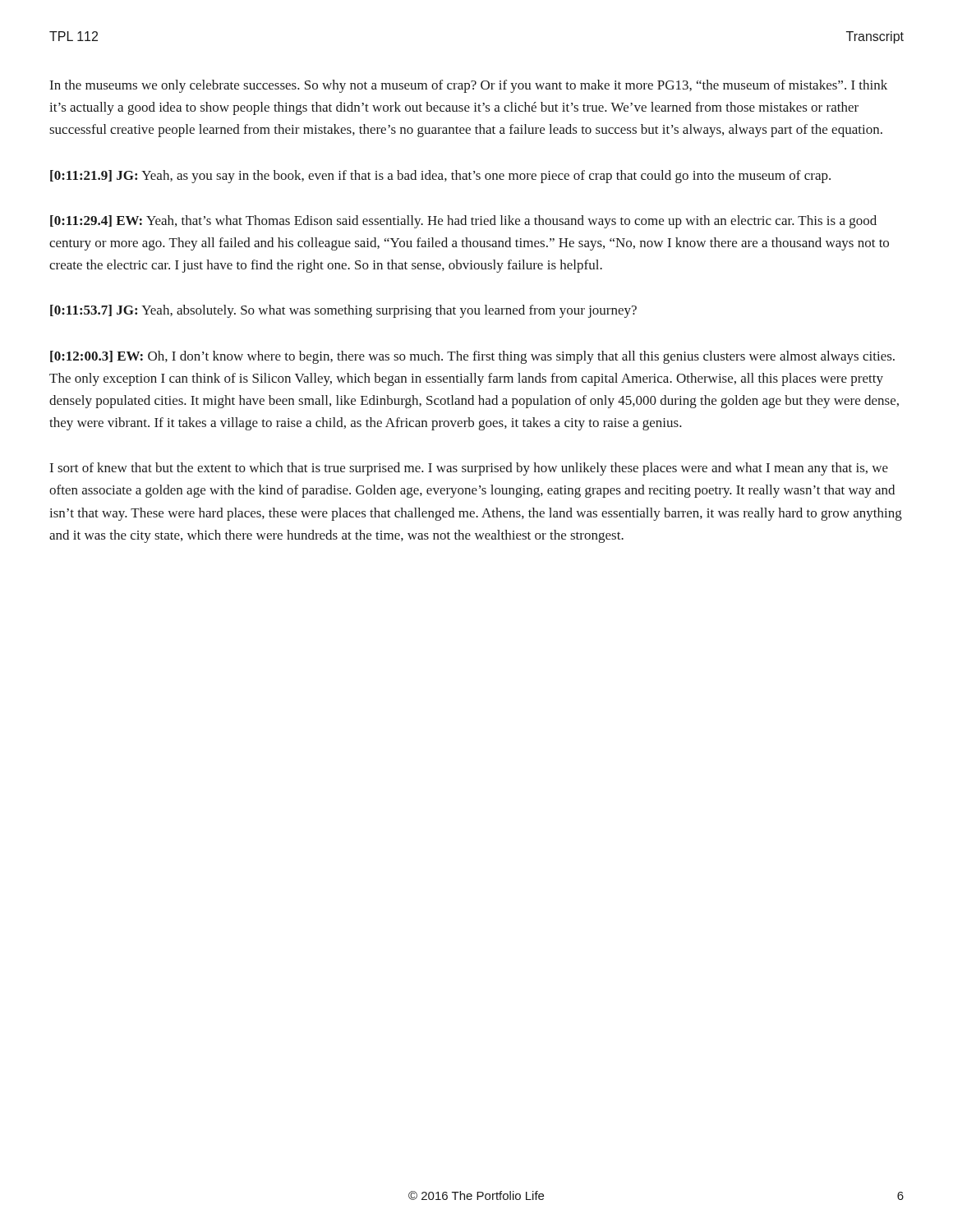953x1232 pixels.
Task: Find the text block that reads "[0:11:53.7] JG: Yeah, absolutely. So what was something"
Action: coord(343,310)
